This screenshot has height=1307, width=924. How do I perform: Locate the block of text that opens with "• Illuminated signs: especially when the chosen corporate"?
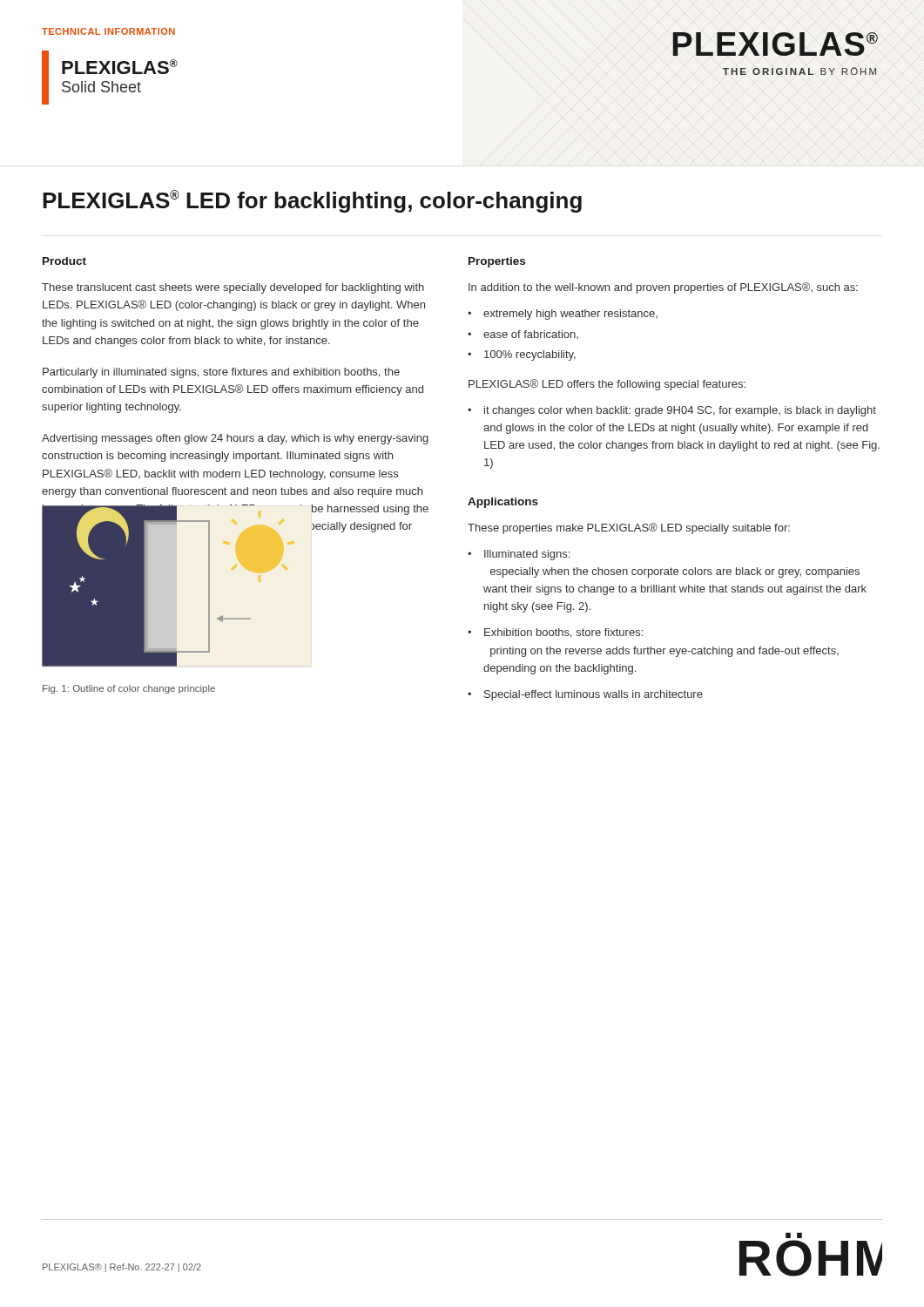click(667, 579)
